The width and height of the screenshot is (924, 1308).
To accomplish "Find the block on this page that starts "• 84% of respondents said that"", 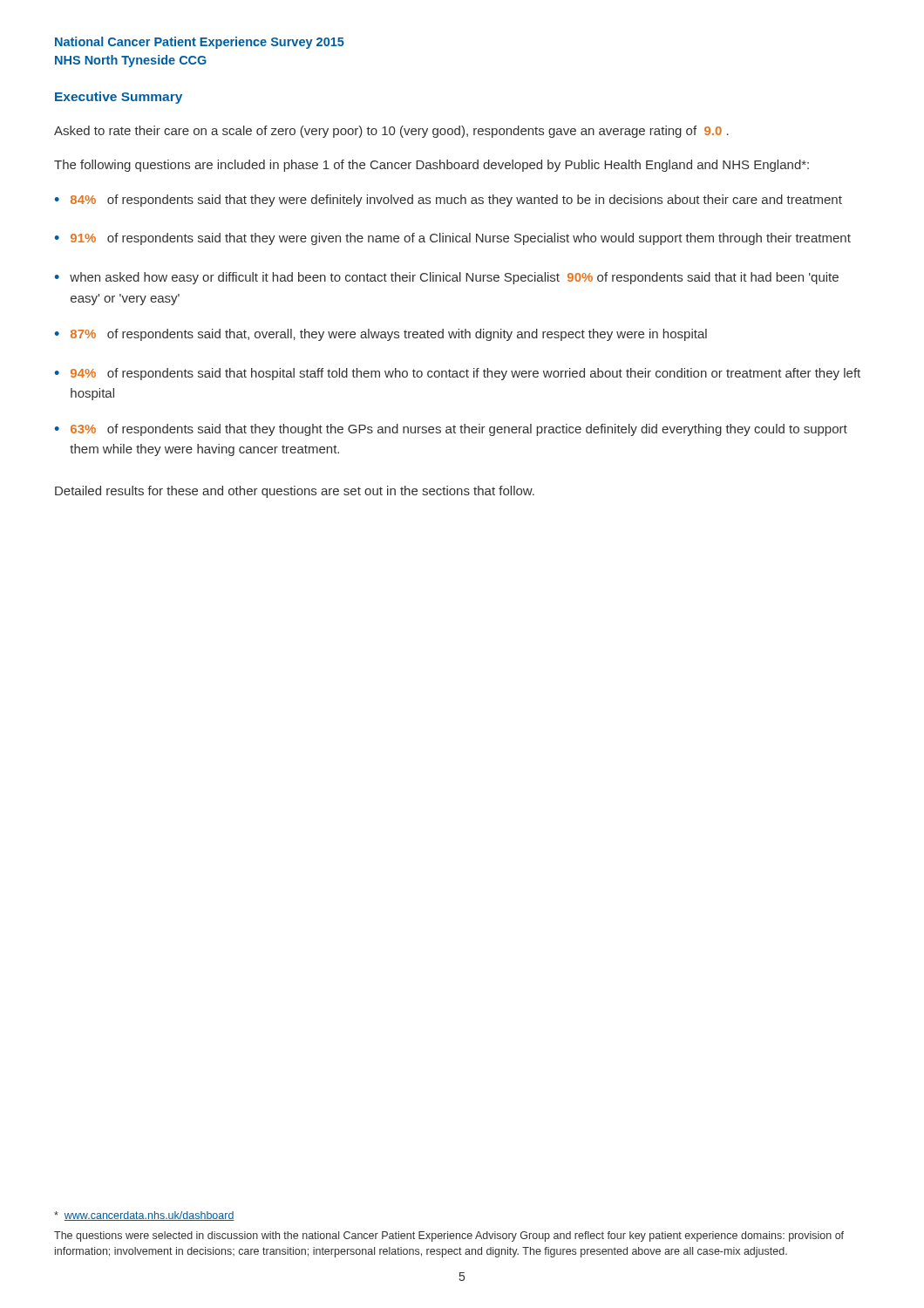I will [x=462, y=201].
